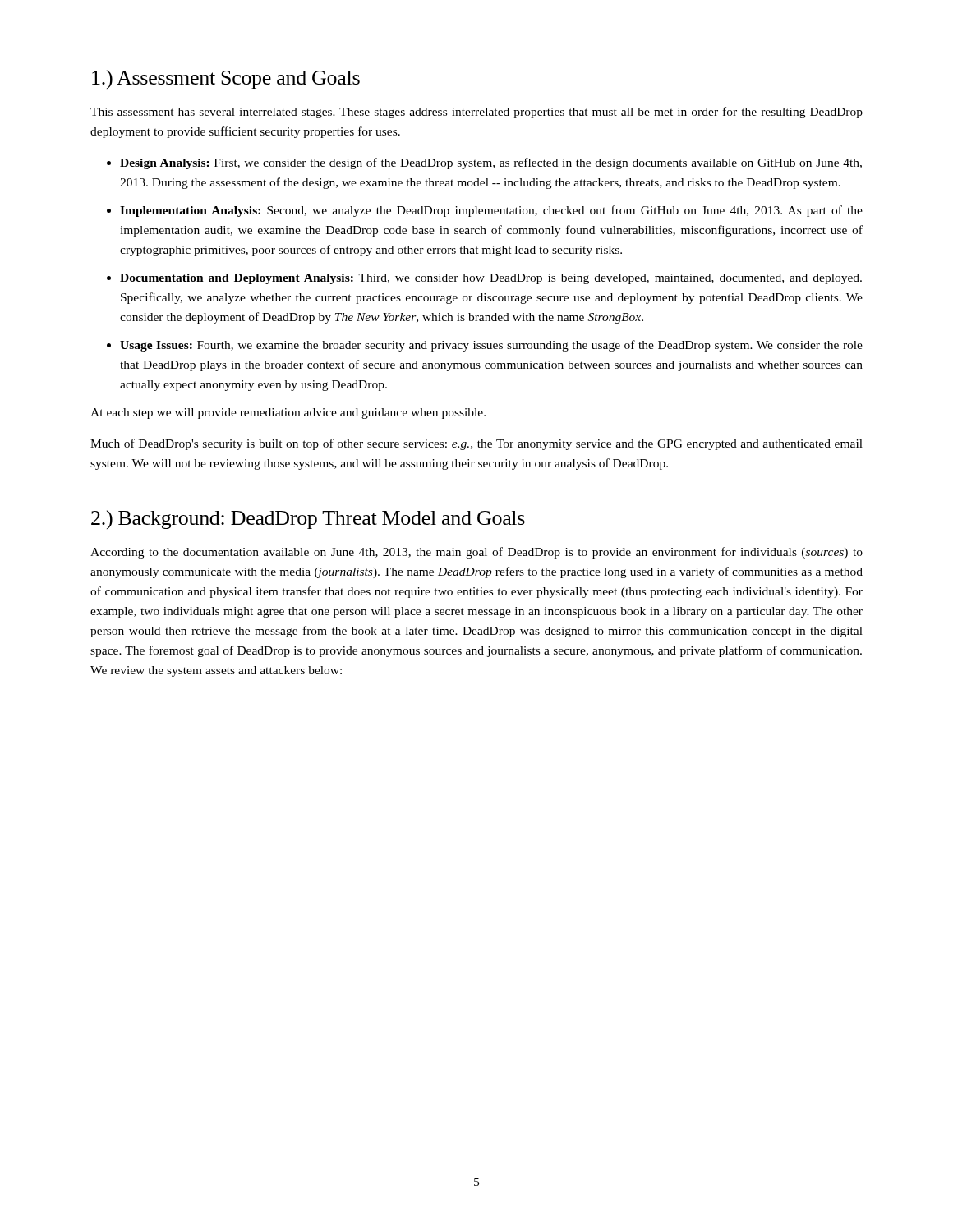Point to "1.) Assessment Scope and Goals"

tap(226, 79)
